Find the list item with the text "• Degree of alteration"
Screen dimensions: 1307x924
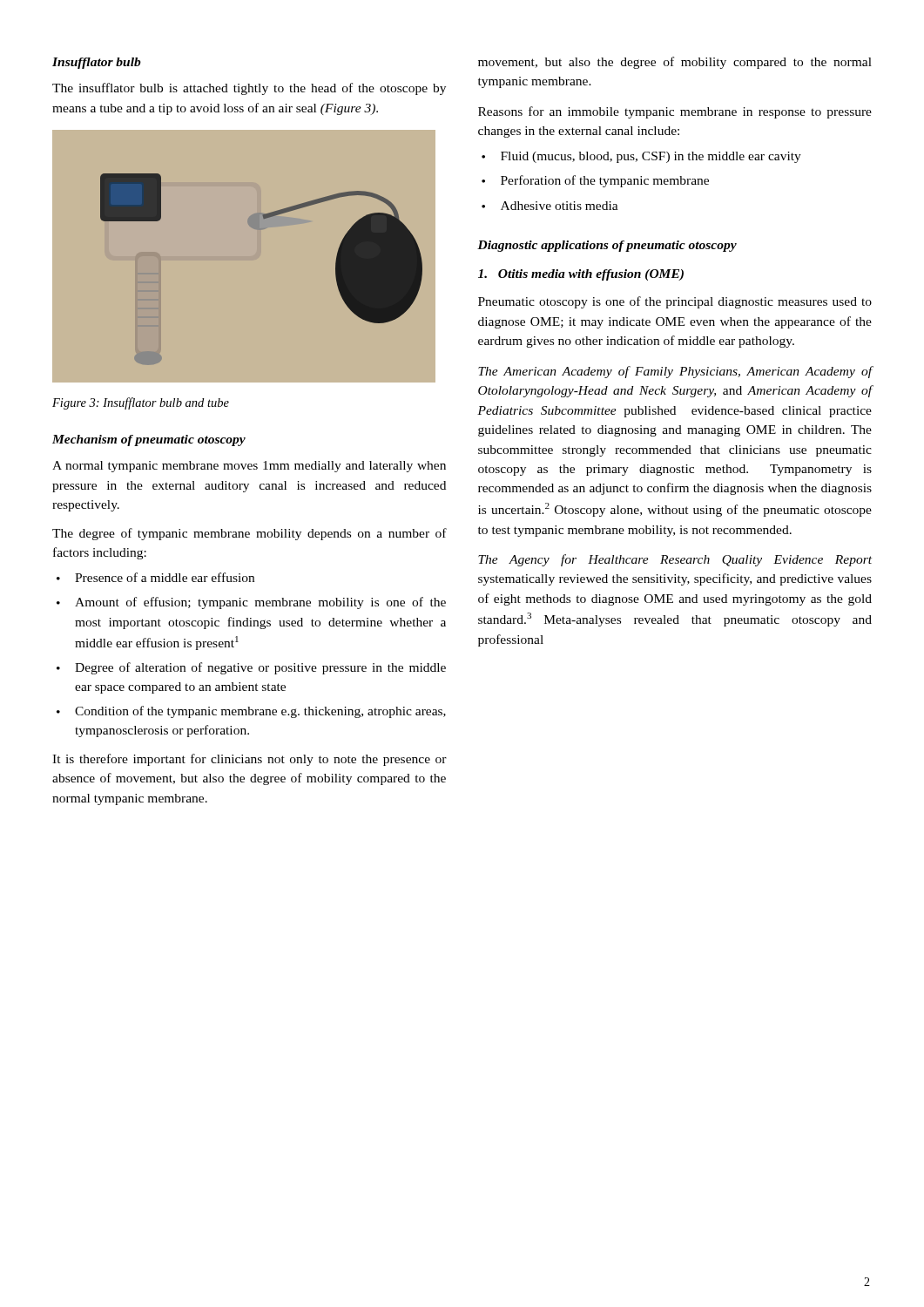251,677
